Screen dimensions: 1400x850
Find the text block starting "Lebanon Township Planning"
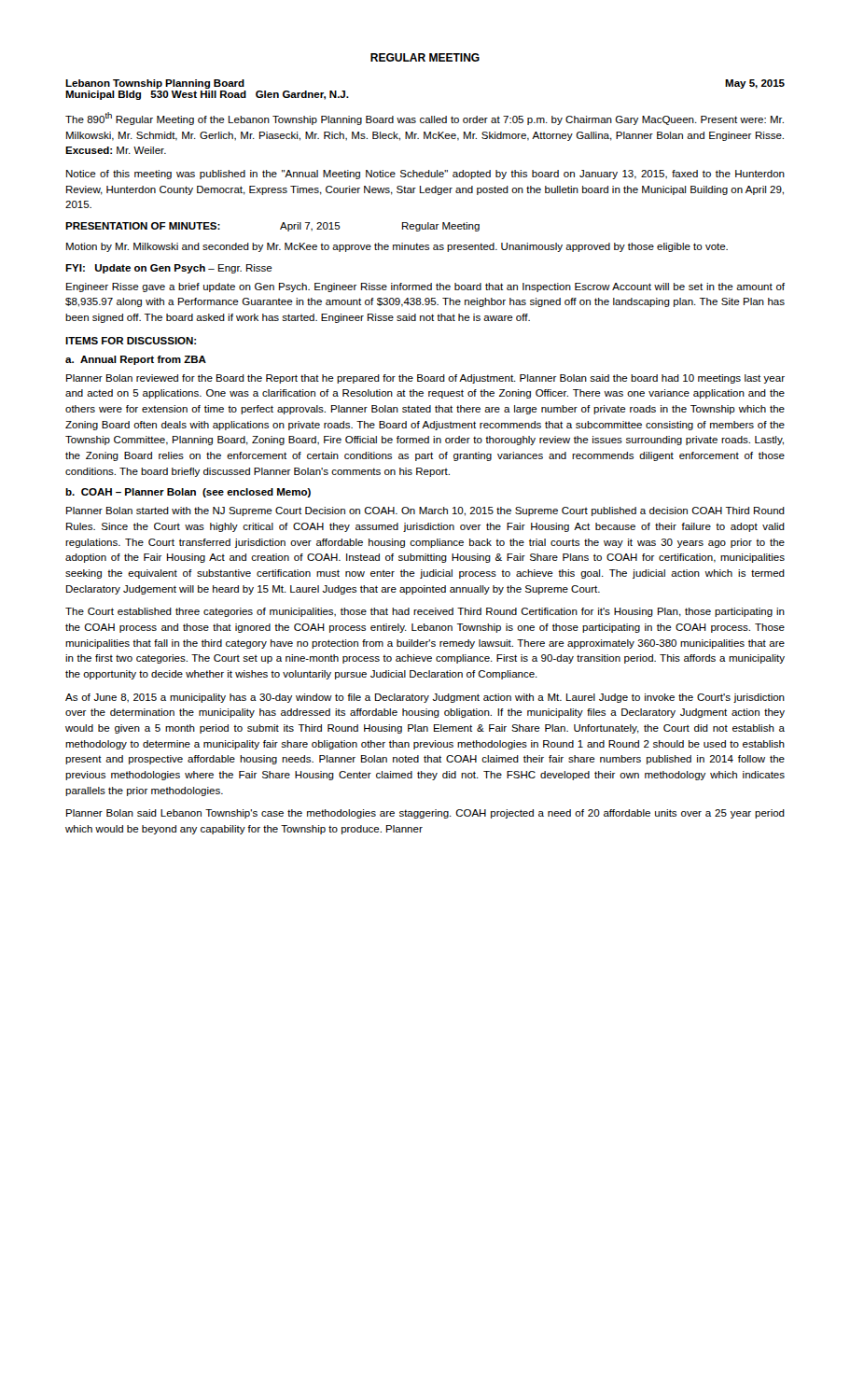pyautogui.click(x=152, y=84)
